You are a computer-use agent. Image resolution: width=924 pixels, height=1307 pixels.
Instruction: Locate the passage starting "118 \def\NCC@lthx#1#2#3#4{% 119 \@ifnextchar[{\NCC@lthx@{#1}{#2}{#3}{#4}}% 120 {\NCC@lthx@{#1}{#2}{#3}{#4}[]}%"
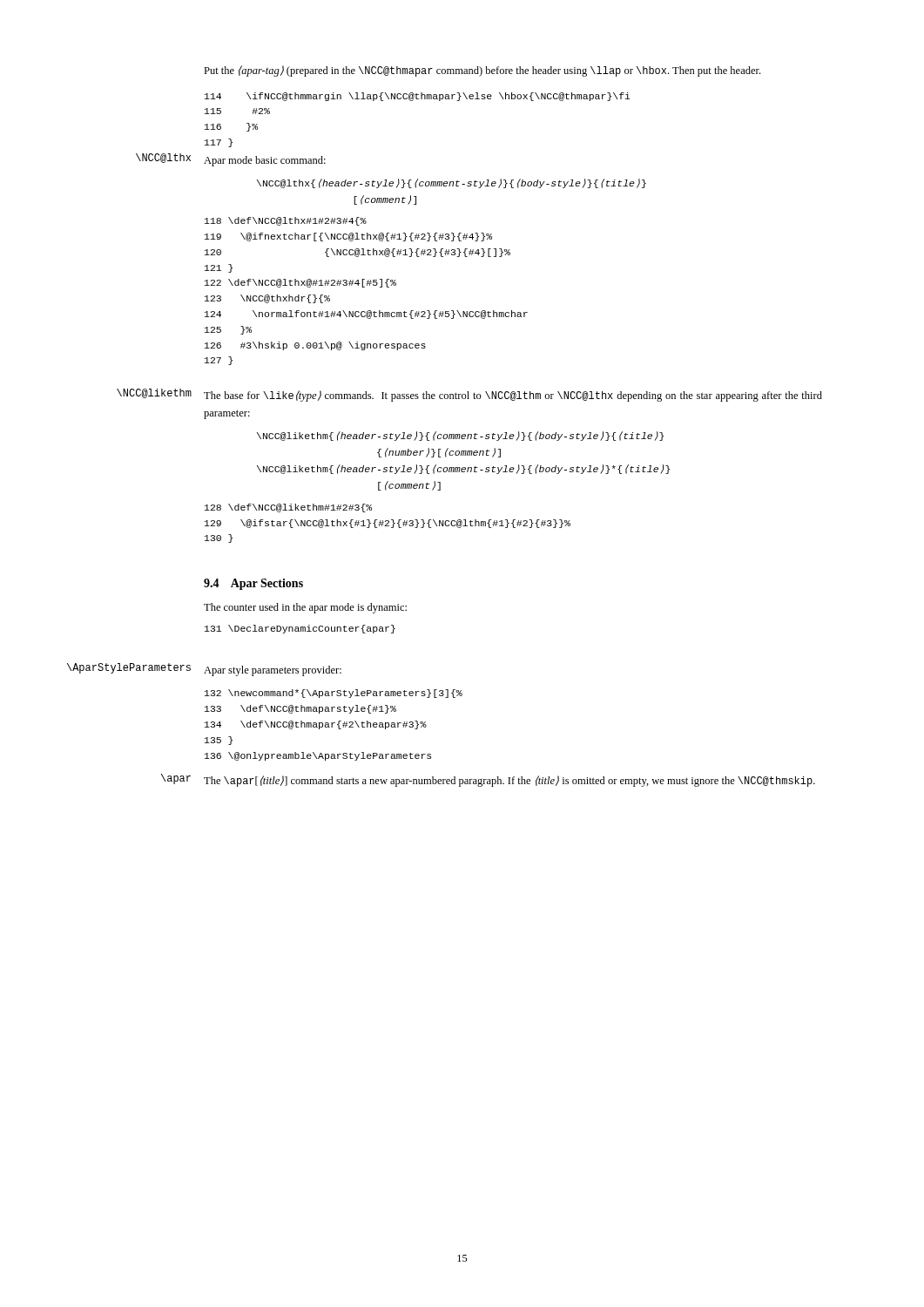pos(366,291)
